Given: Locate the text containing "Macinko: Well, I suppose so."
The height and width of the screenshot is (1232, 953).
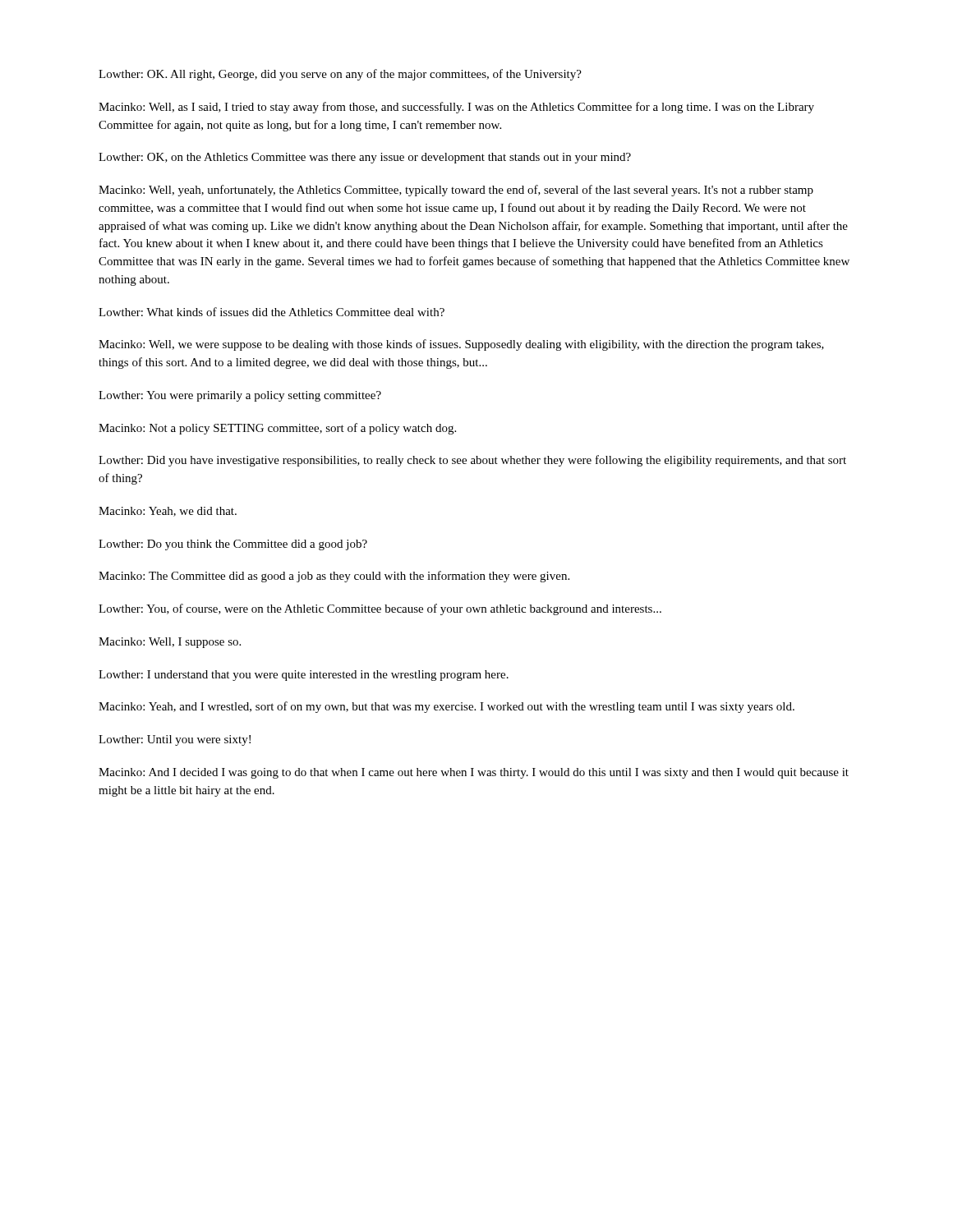Looking at the screenshot, I should (x=170, y=641).
